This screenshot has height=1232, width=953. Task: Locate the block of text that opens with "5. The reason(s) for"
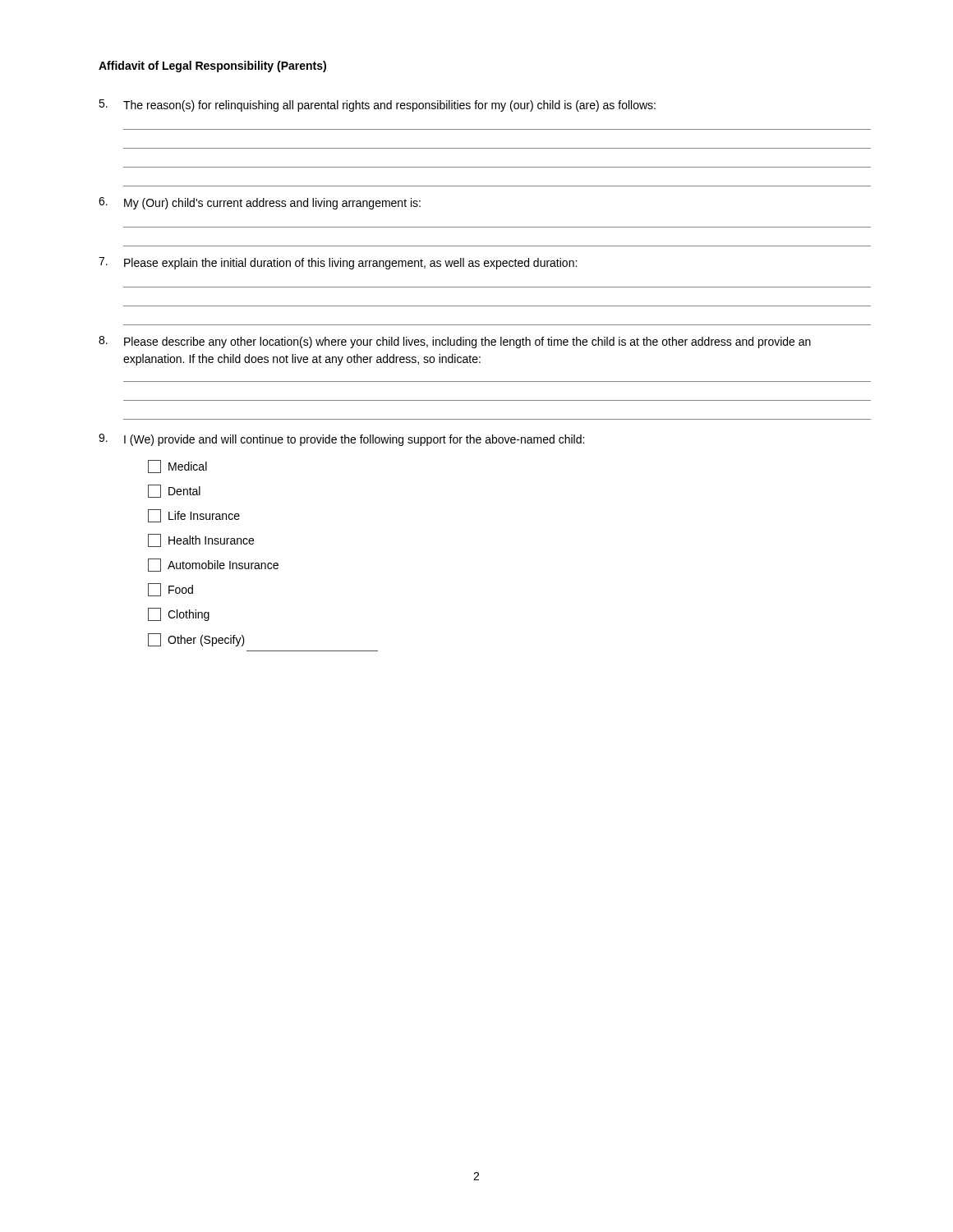pos(485,106)
